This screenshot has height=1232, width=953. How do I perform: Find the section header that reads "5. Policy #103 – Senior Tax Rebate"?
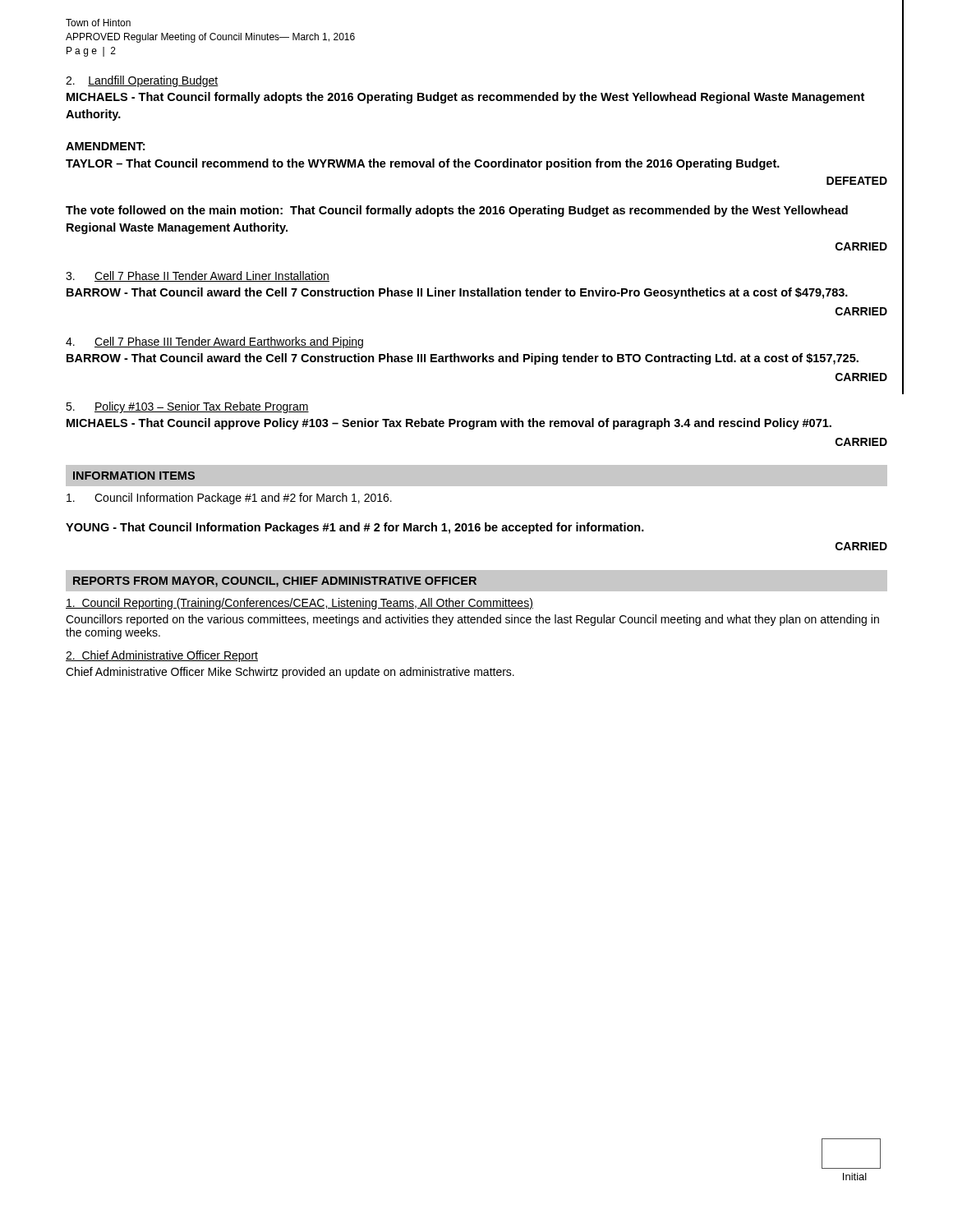tap(187, 407)
